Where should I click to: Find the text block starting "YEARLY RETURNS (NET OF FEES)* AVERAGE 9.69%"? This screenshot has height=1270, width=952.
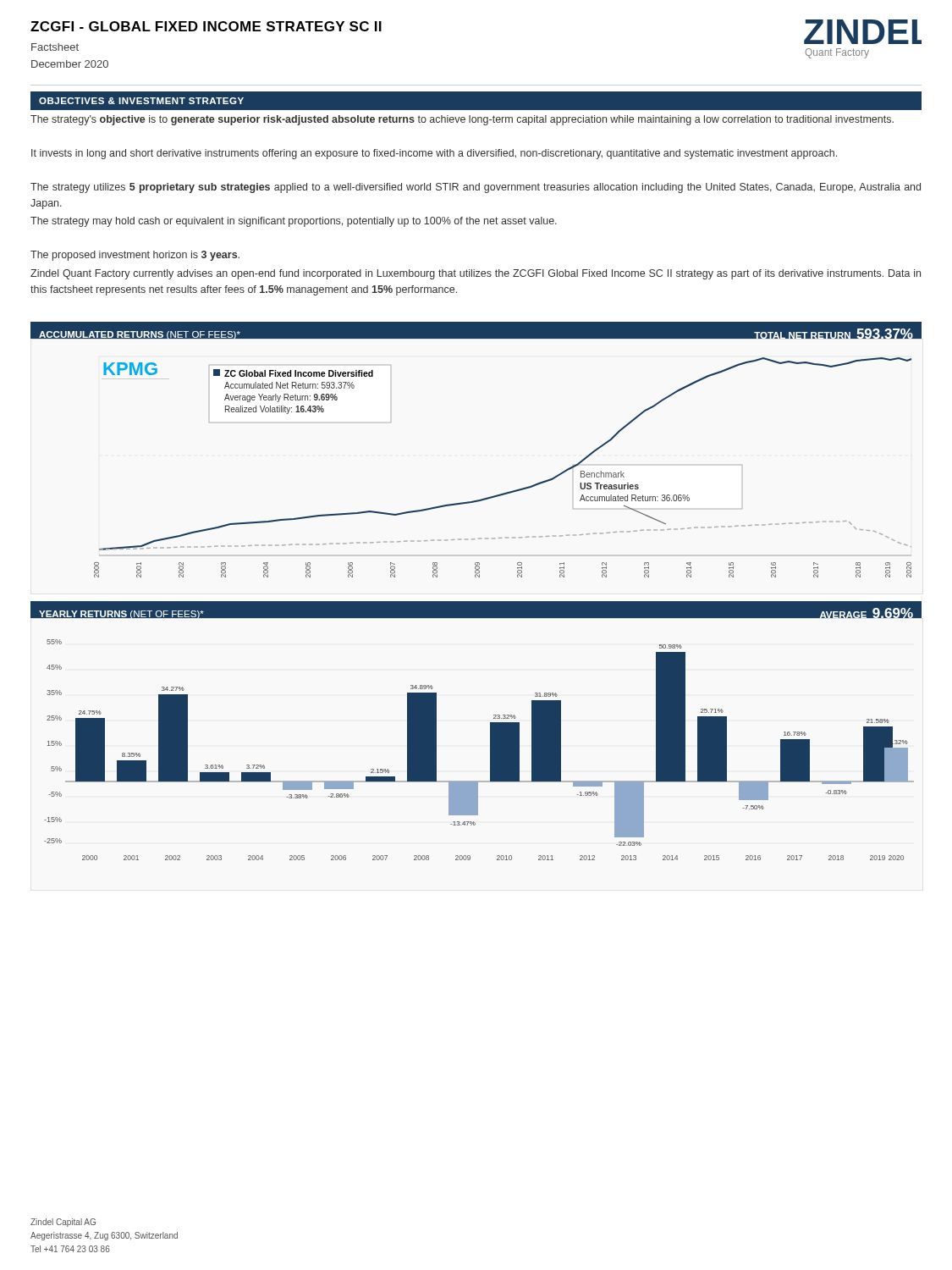[476, 614]
